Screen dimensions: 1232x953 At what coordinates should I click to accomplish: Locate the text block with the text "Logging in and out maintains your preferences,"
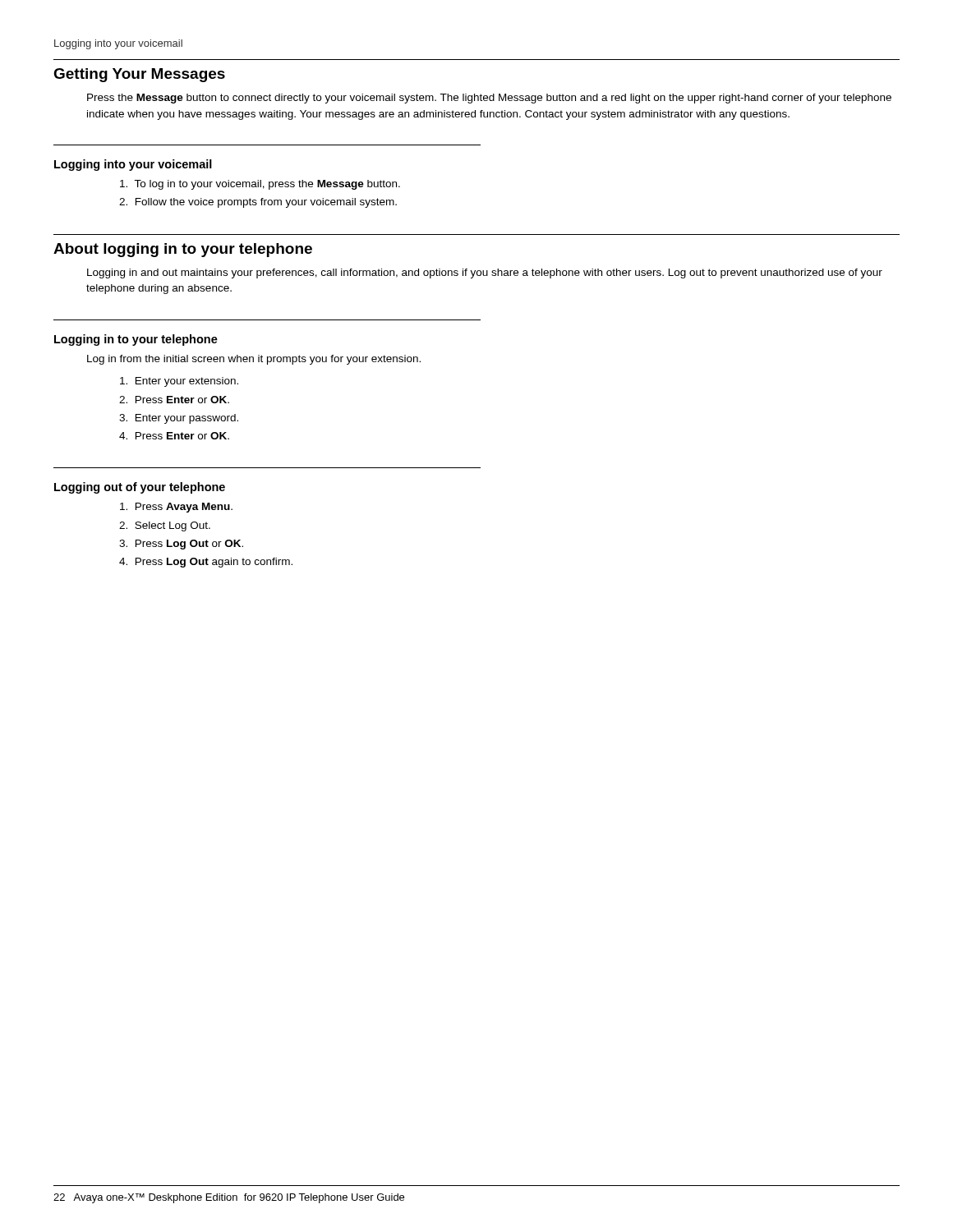click(484, 280)
